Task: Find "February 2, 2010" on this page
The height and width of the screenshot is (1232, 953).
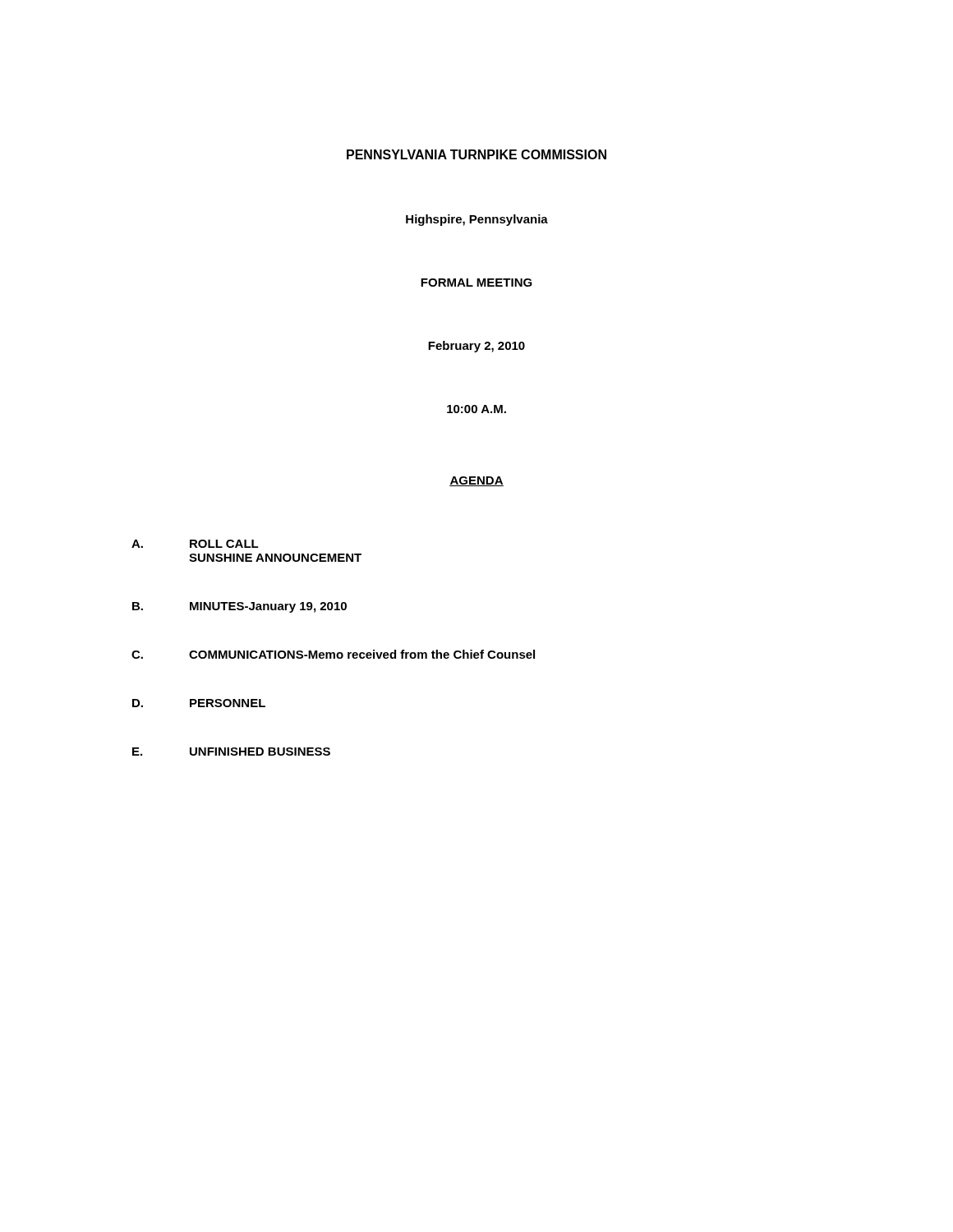Action: click(476, 345)
